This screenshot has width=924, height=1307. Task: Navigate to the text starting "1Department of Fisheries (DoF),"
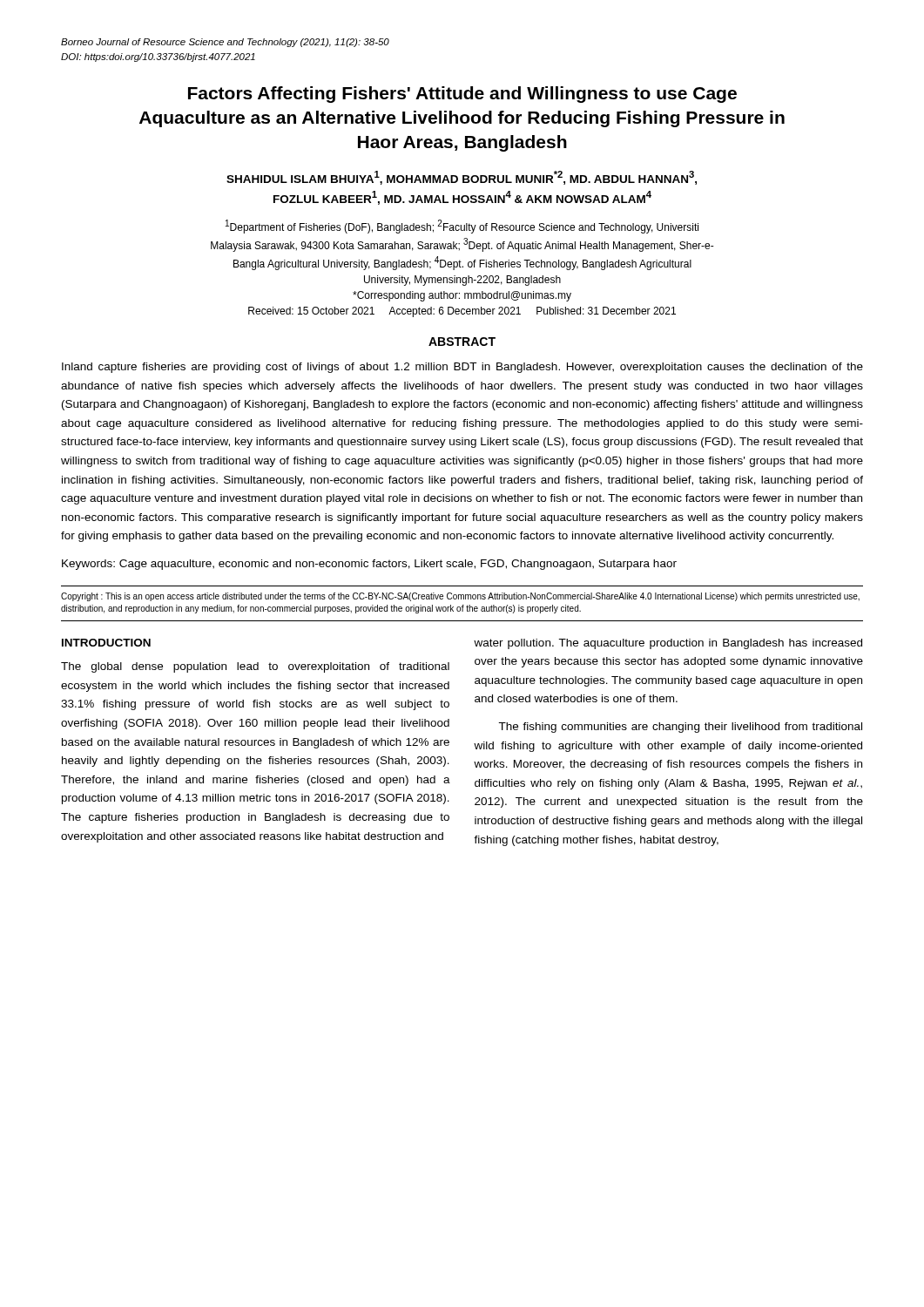(x=462, y=268)
